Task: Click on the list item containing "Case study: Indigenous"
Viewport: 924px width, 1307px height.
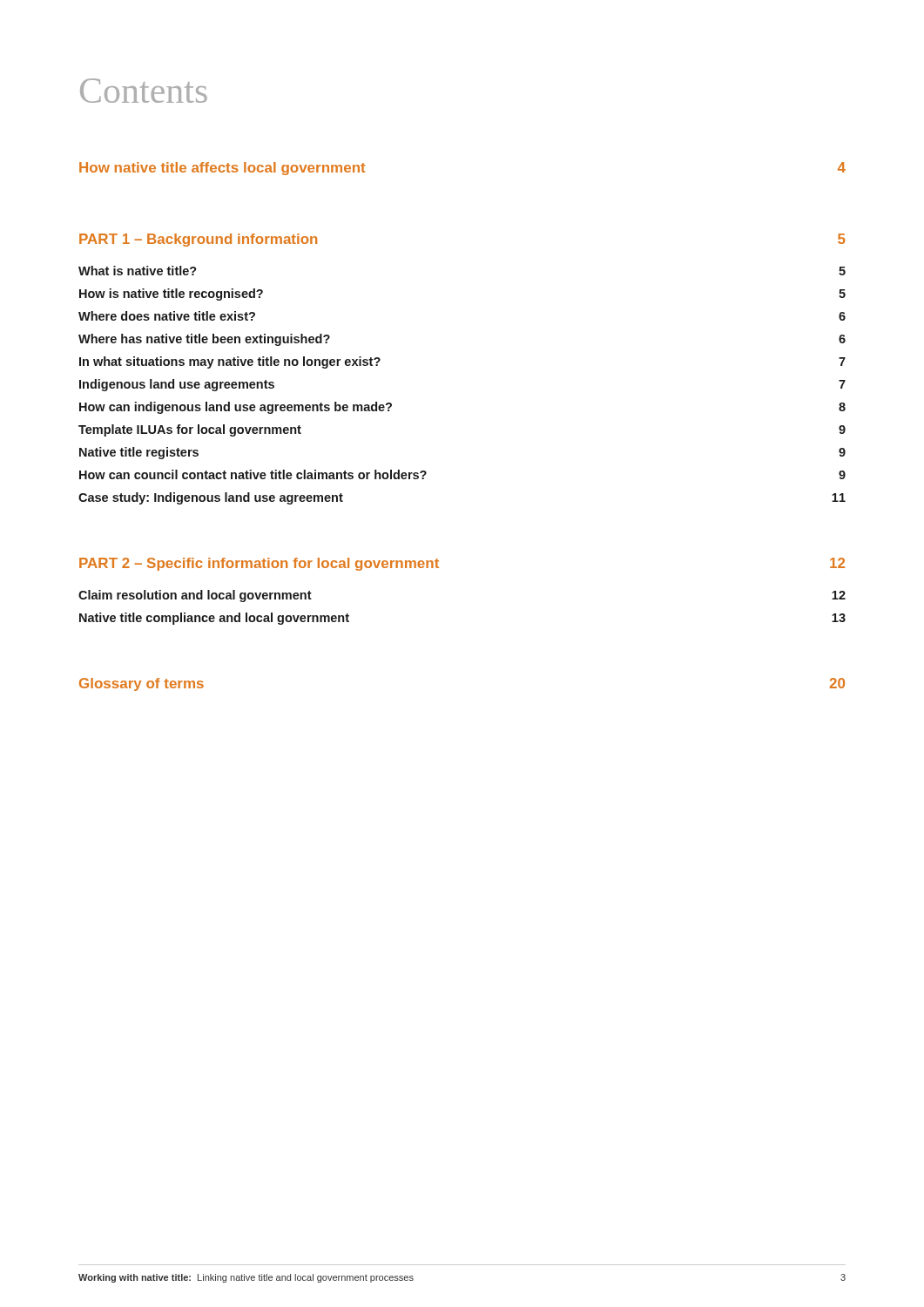Action: pyautogui.click(x=209, y=498)
